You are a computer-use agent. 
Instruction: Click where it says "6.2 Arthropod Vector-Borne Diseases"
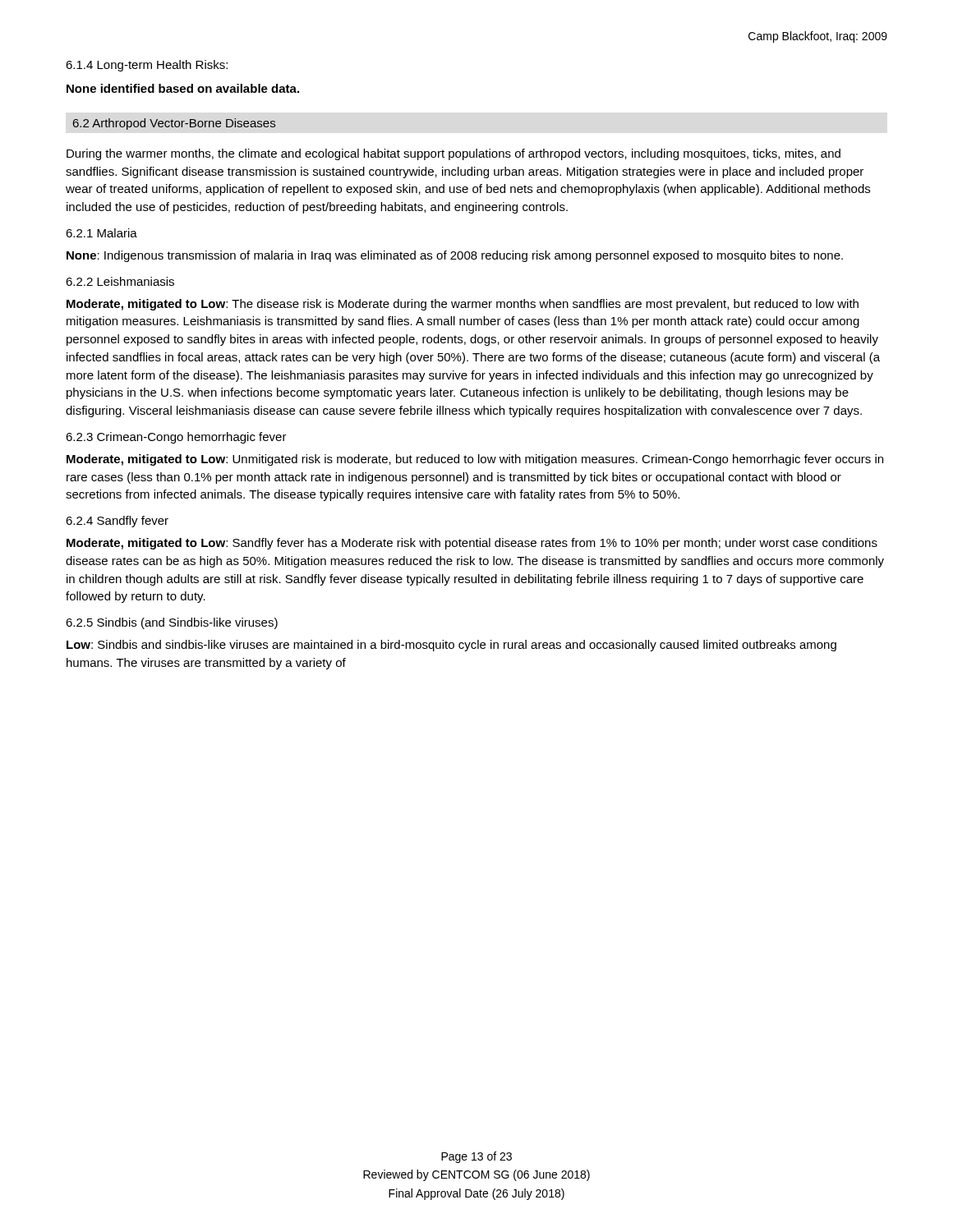[174, 123]
